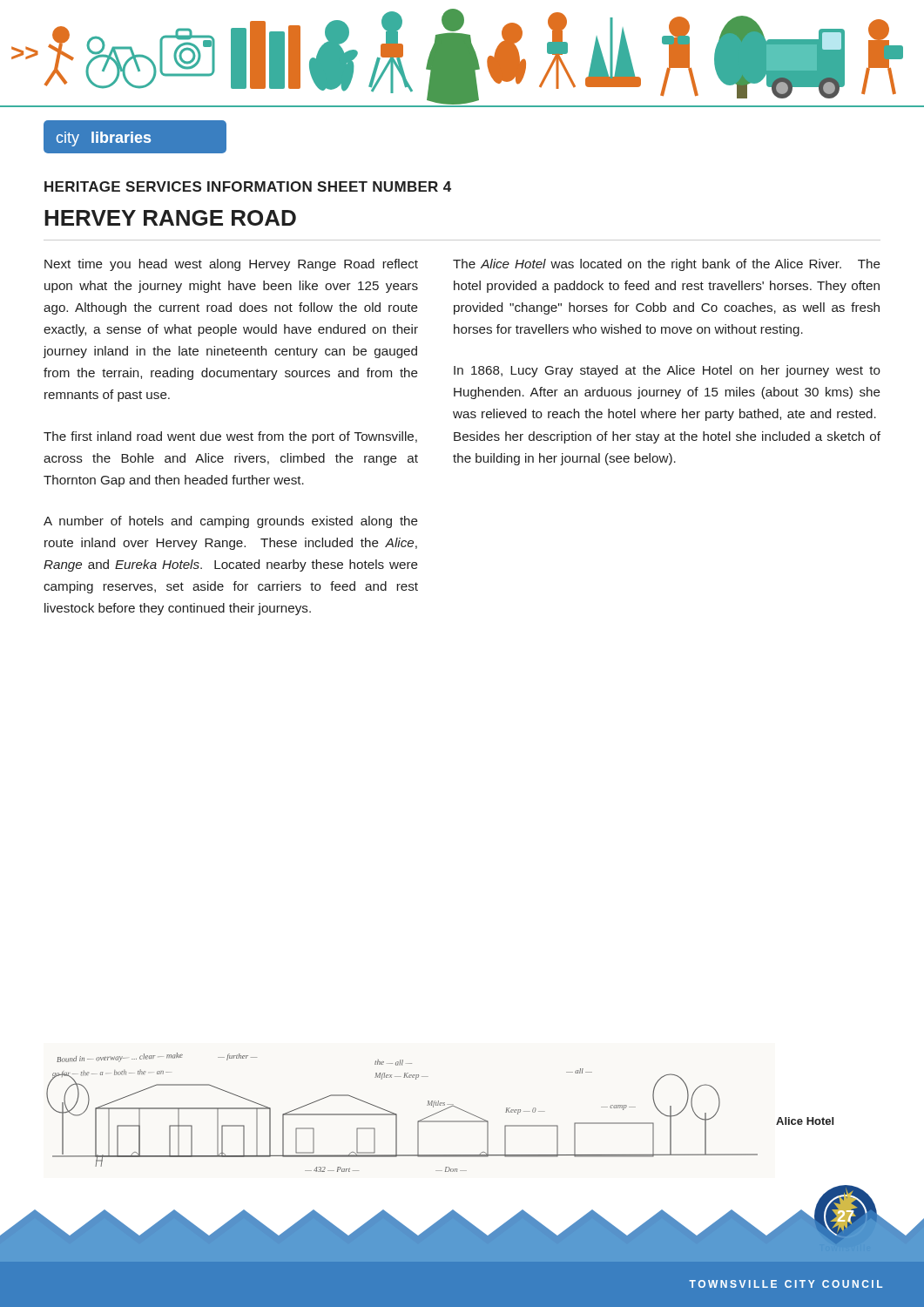This screenshot has height=1307, width=924.
Task: Locate the block of text that opens with "The first inland road went"
Action: tap(231, 458)
